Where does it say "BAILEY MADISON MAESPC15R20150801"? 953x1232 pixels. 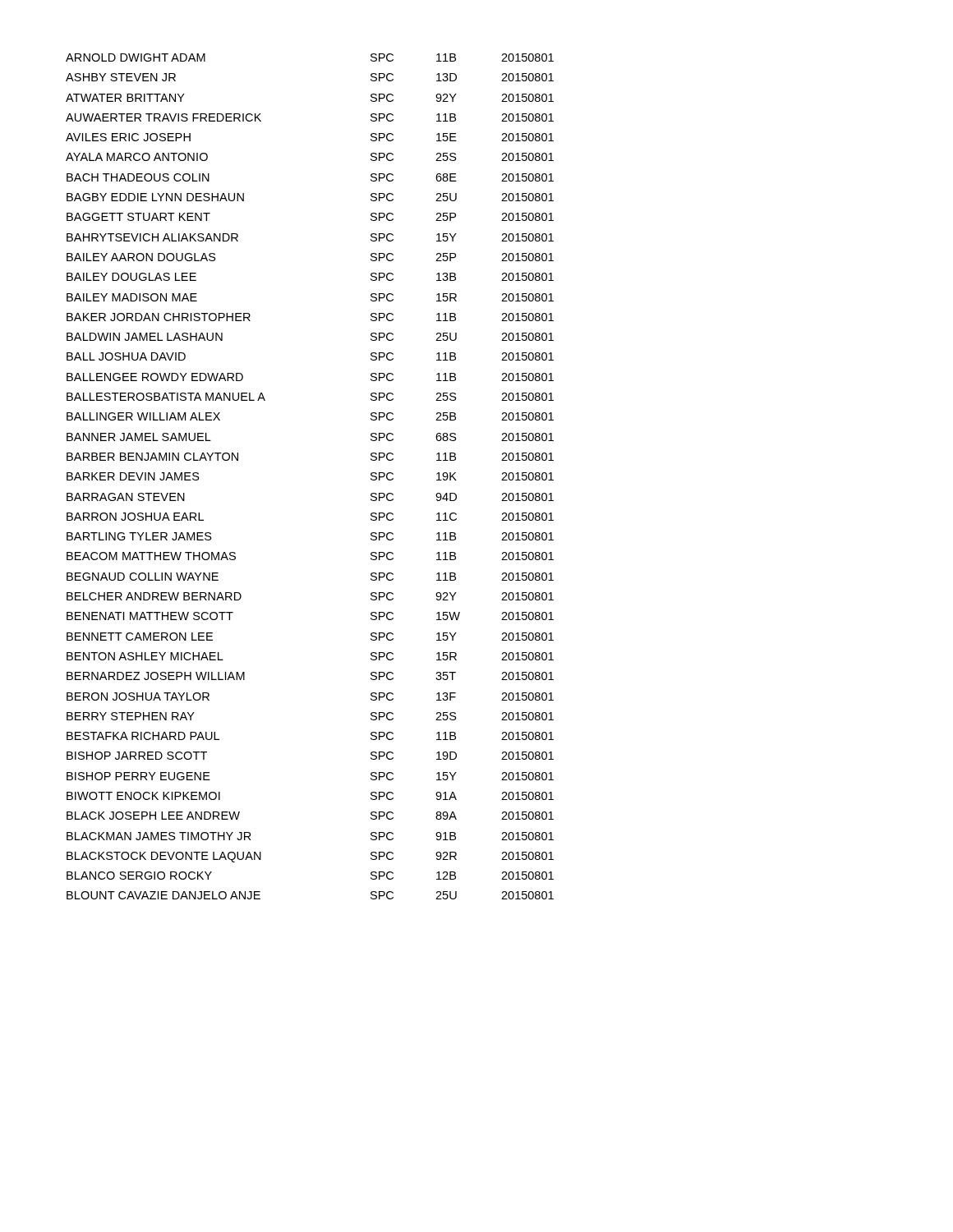click(x=136, y=296)
